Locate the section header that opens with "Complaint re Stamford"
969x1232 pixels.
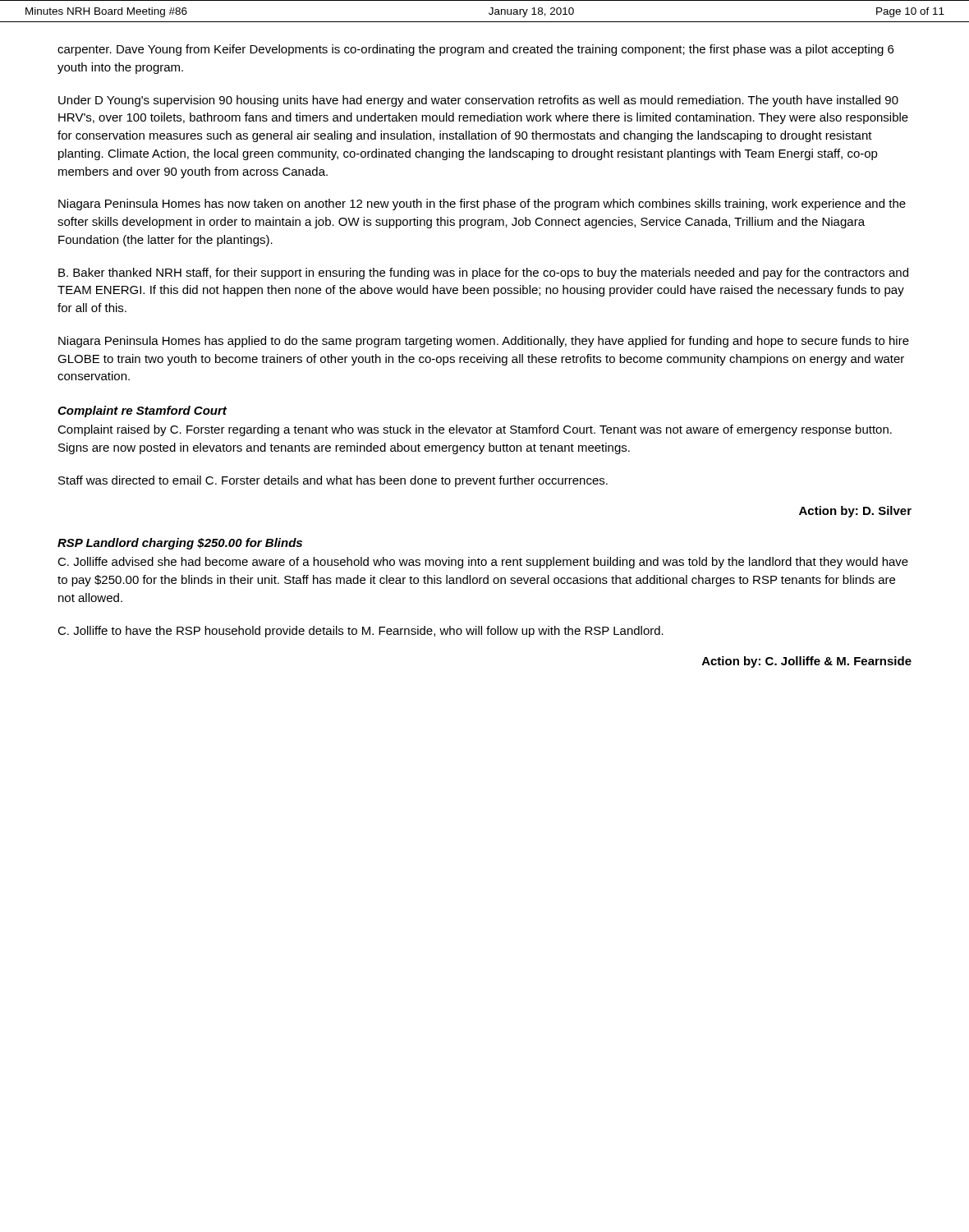point(142,410)
